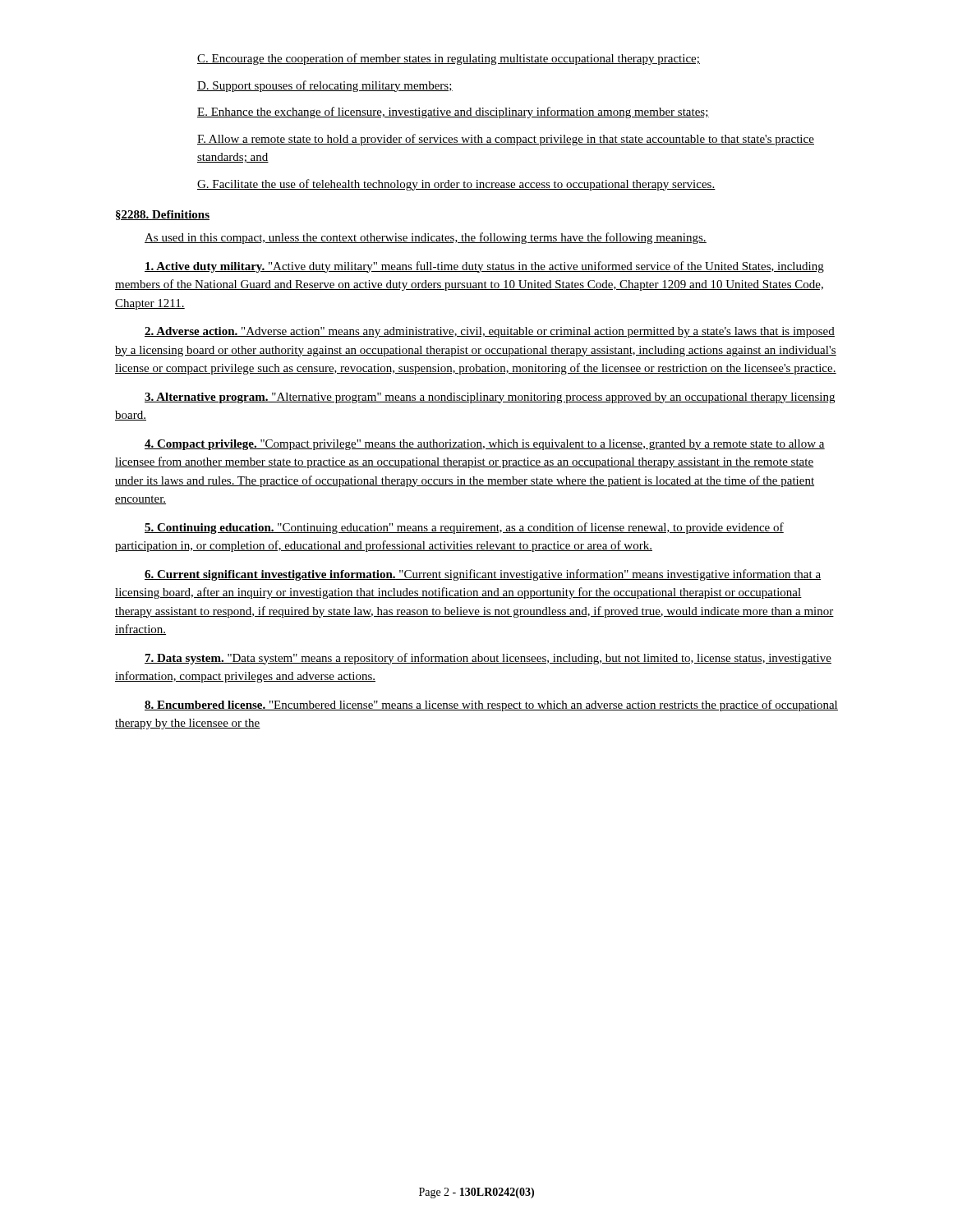The height and width of the screenshot is (1232, 953).
Task: Click on the text block that reads "Adverse action. "Adverse"
Action: (x=475, y=349)
